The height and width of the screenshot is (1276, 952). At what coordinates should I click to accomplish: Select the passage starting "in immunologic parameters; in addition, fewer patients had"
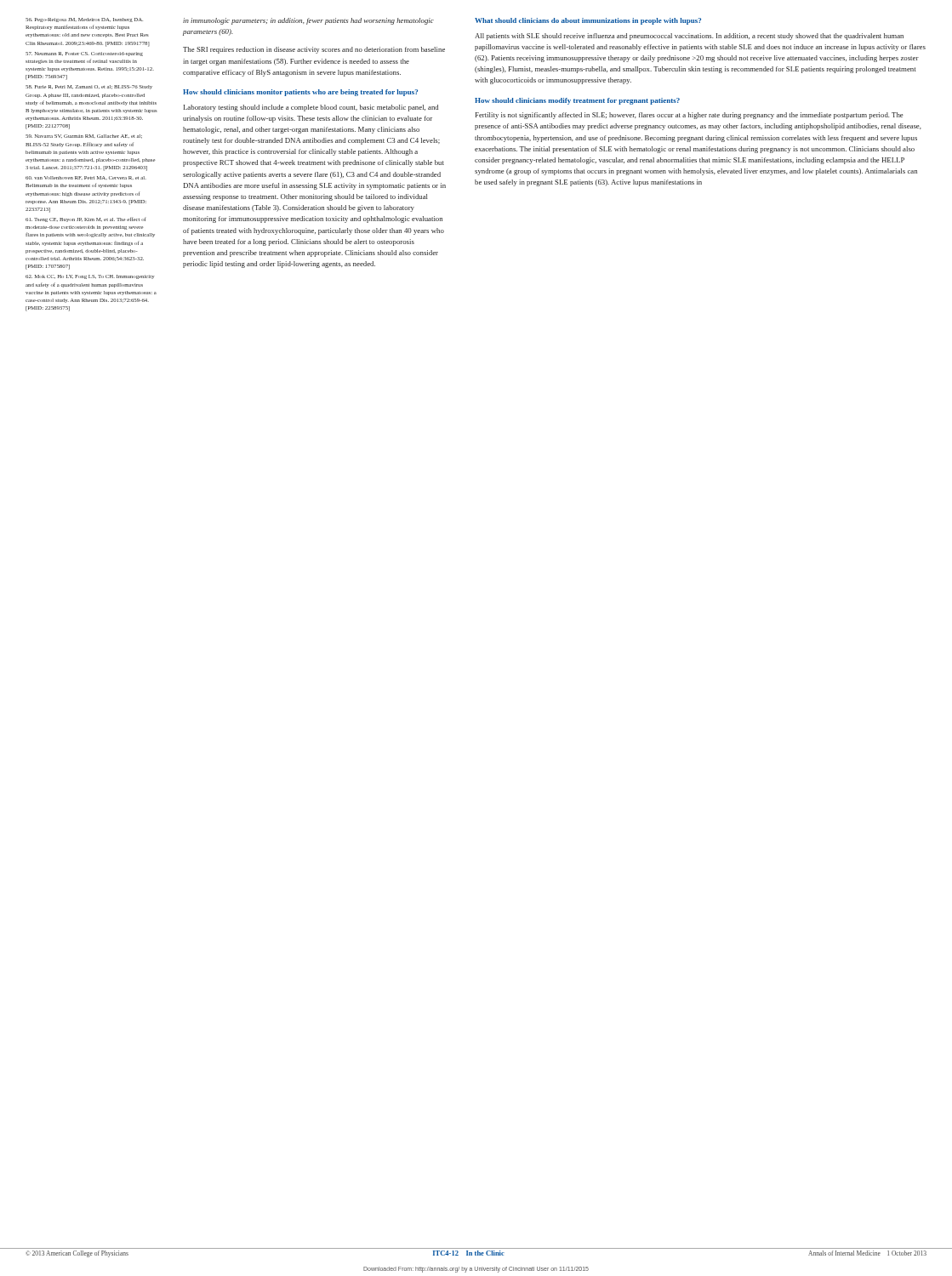point(308,26)
